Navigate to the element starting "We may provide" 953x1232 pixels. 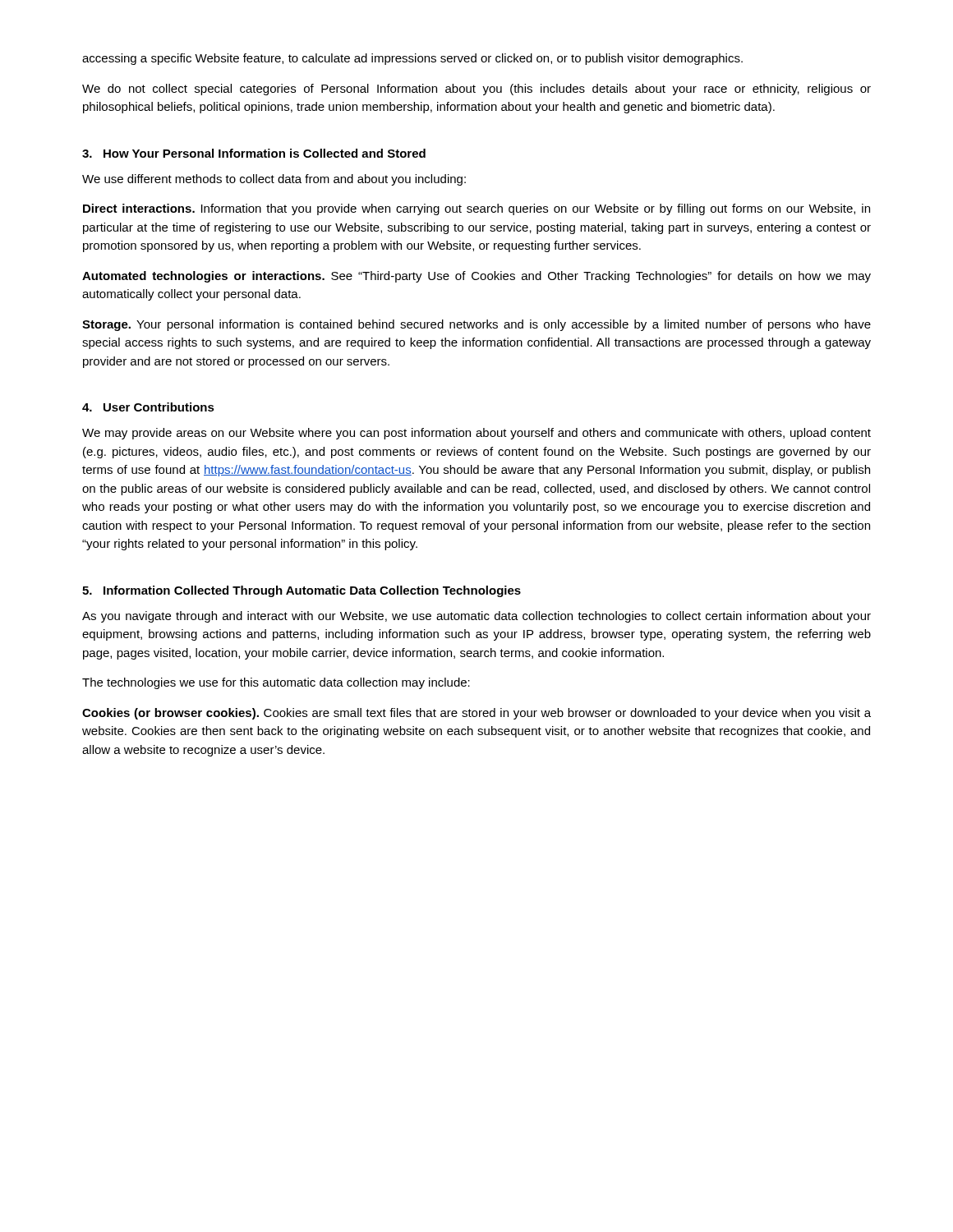pos(476,488)
